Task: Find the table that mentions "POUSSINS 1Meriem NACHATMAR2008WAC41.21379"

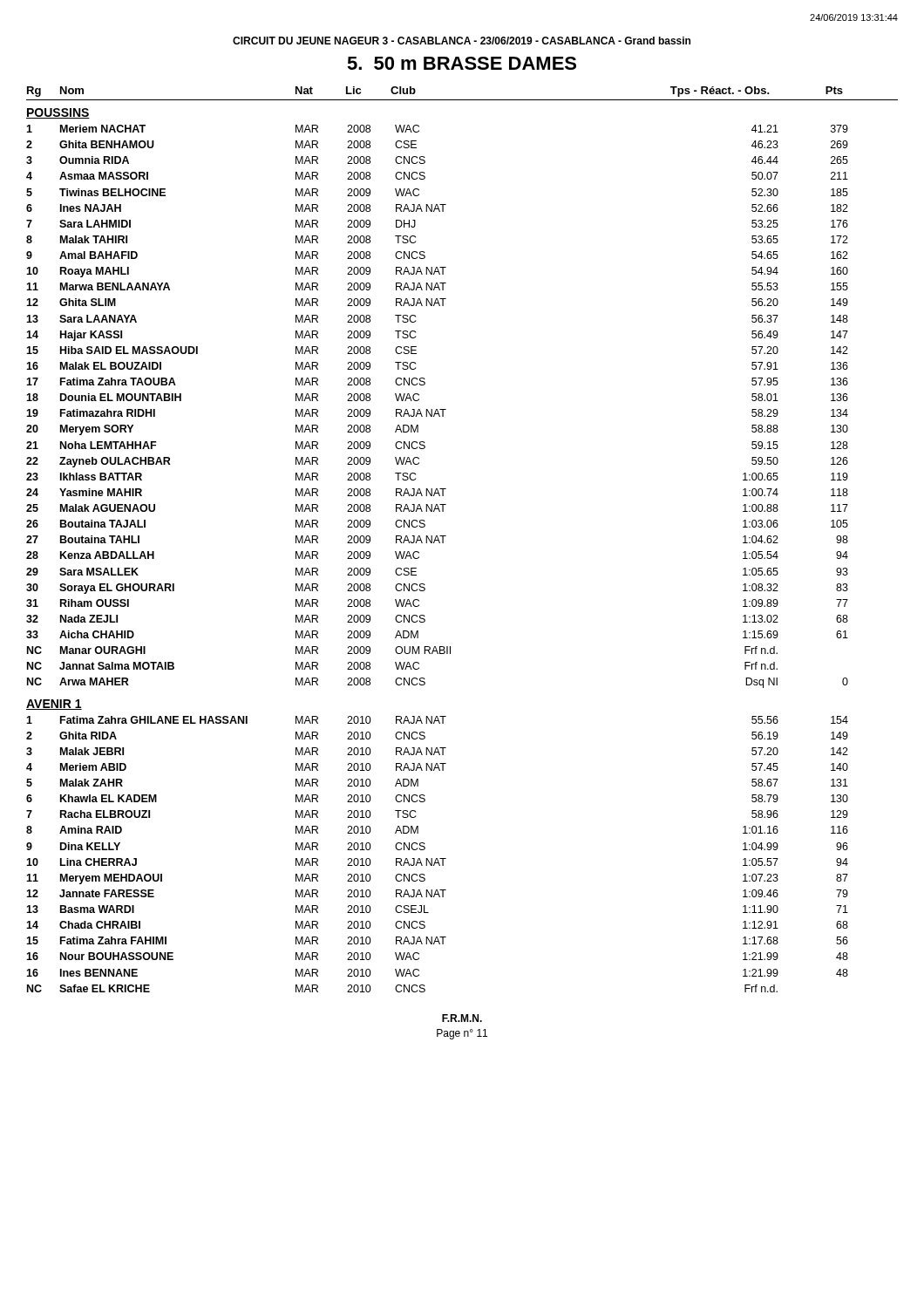Action: [462, 551]
